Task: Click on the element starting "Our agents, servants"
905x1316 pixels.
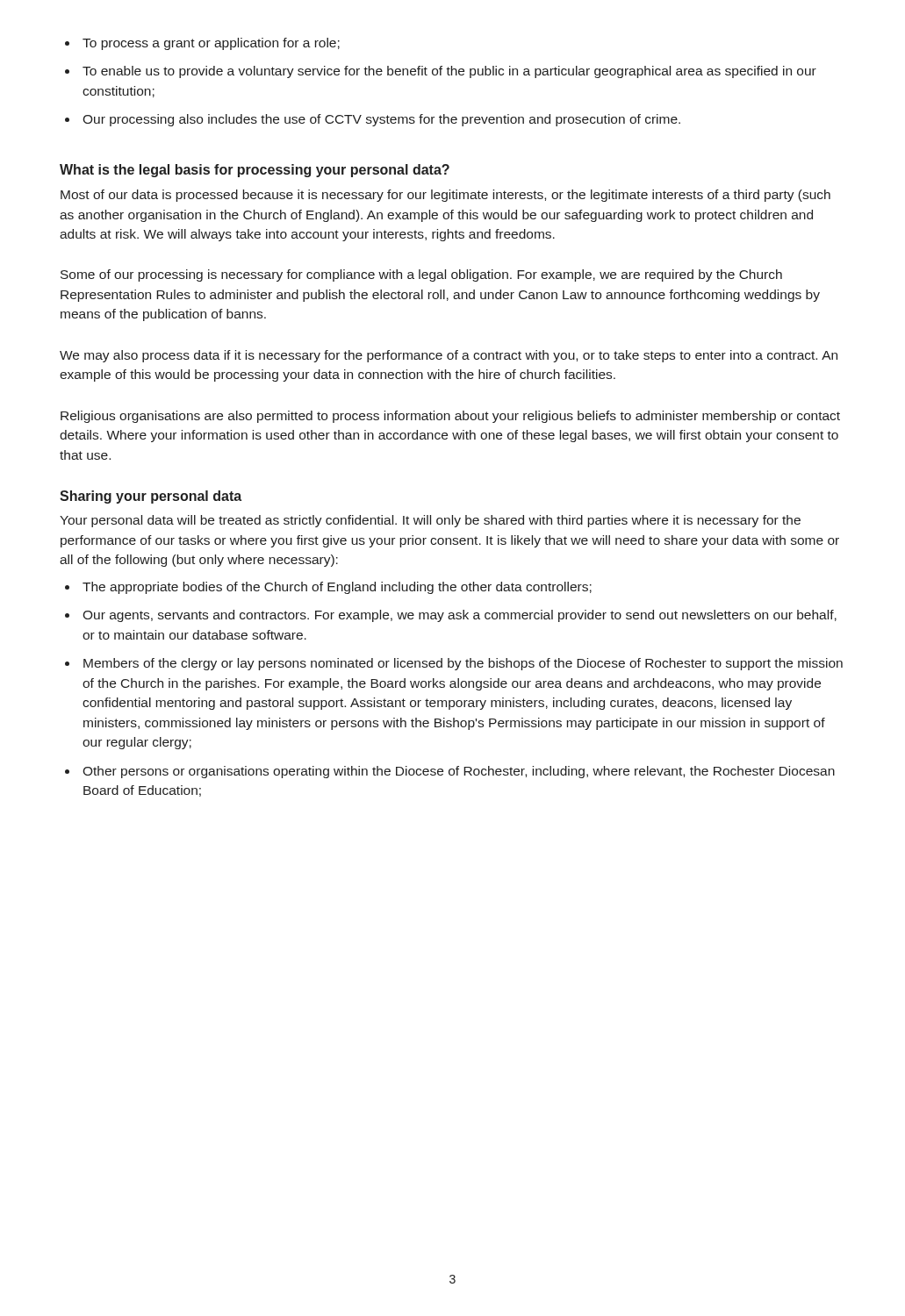Action: [460, 625]
